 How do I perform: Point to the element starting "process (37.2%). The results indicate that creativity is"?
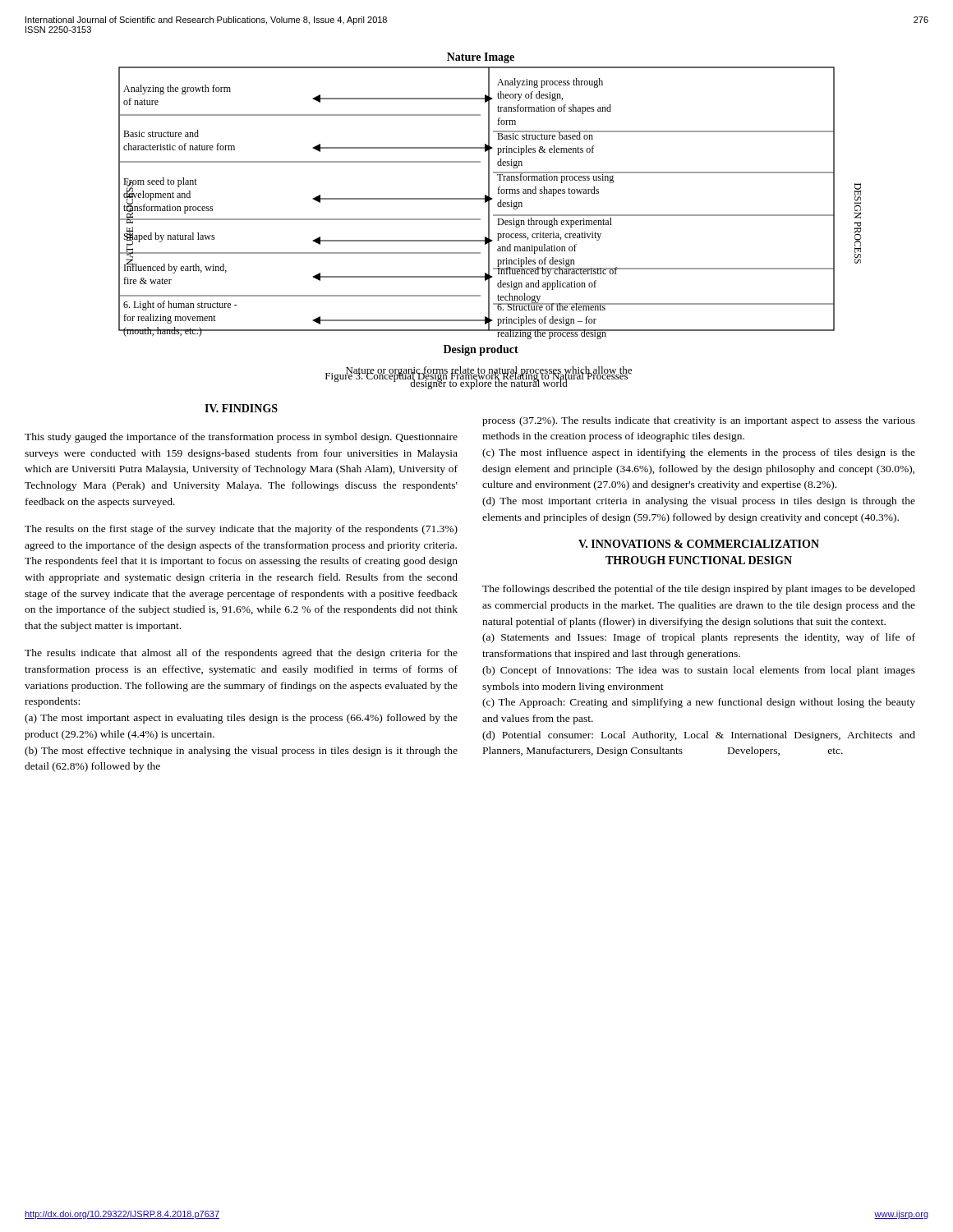coord(699,469)
